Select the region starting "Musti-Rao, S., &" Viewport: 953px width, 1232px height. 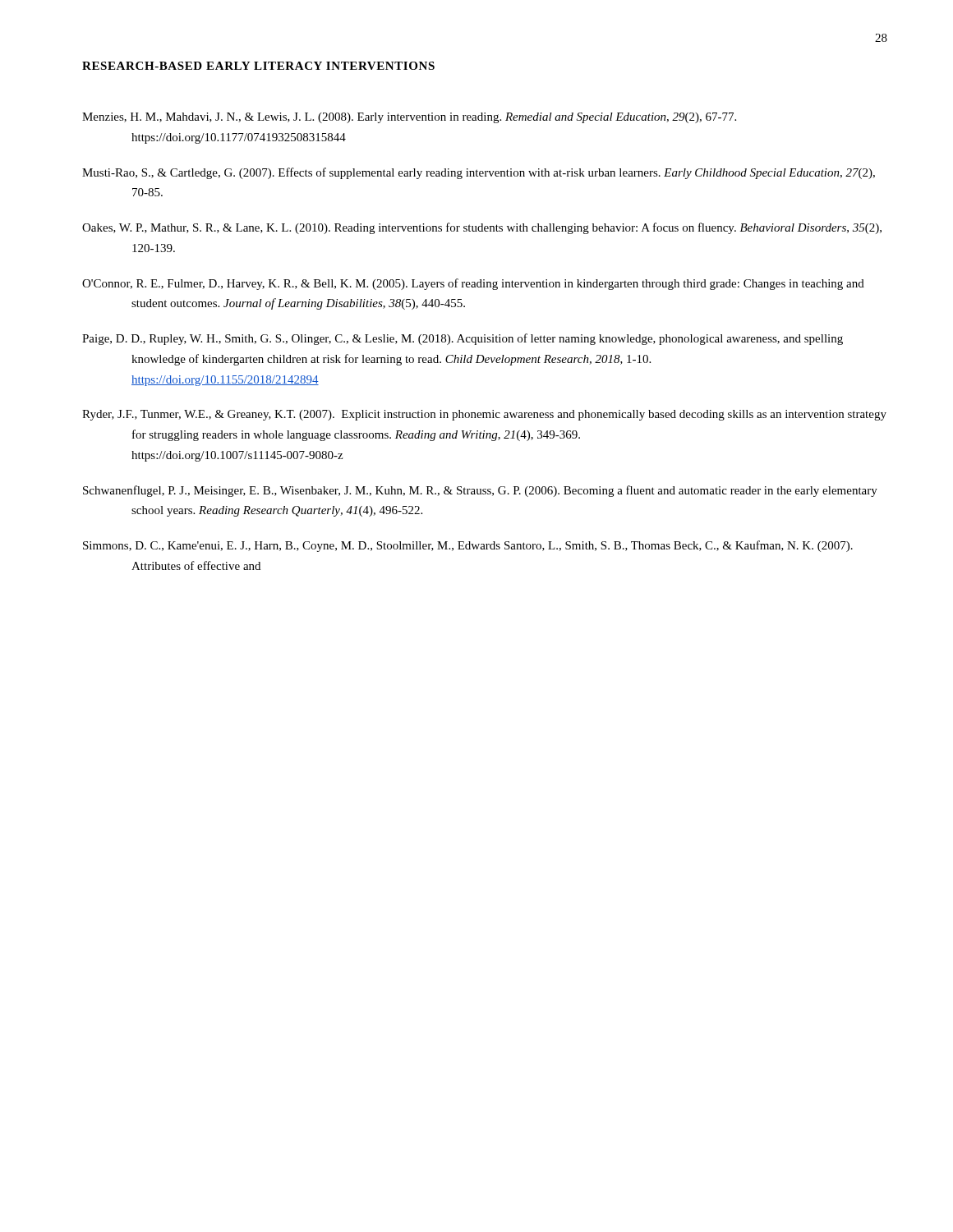pyautogui.click(x=479, y=182)
